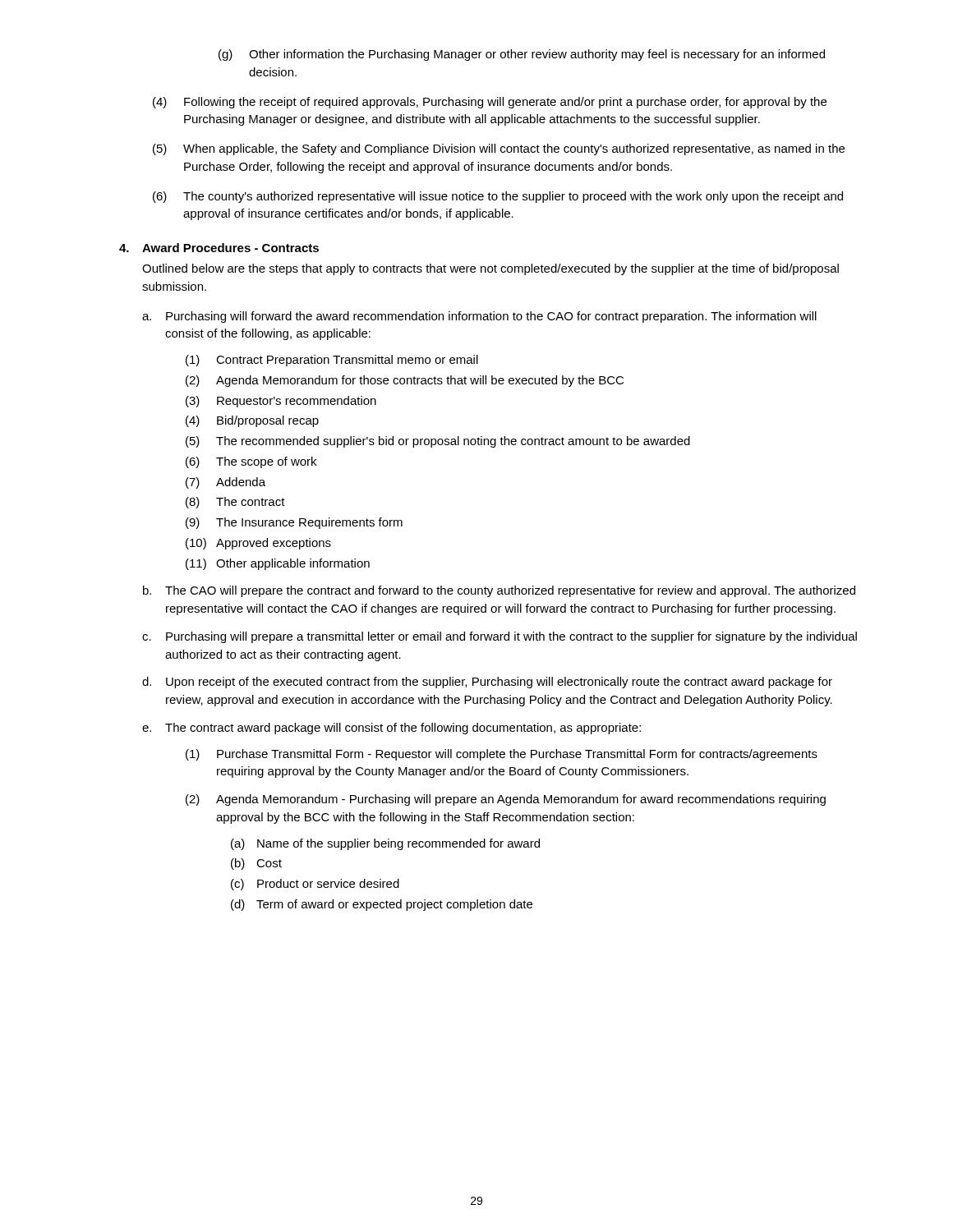Select the block starting "(1) Purchase Transmittal Form - Requestor will complete"
This screenshot has width=953, height=1232.
[x=522, y=762]
